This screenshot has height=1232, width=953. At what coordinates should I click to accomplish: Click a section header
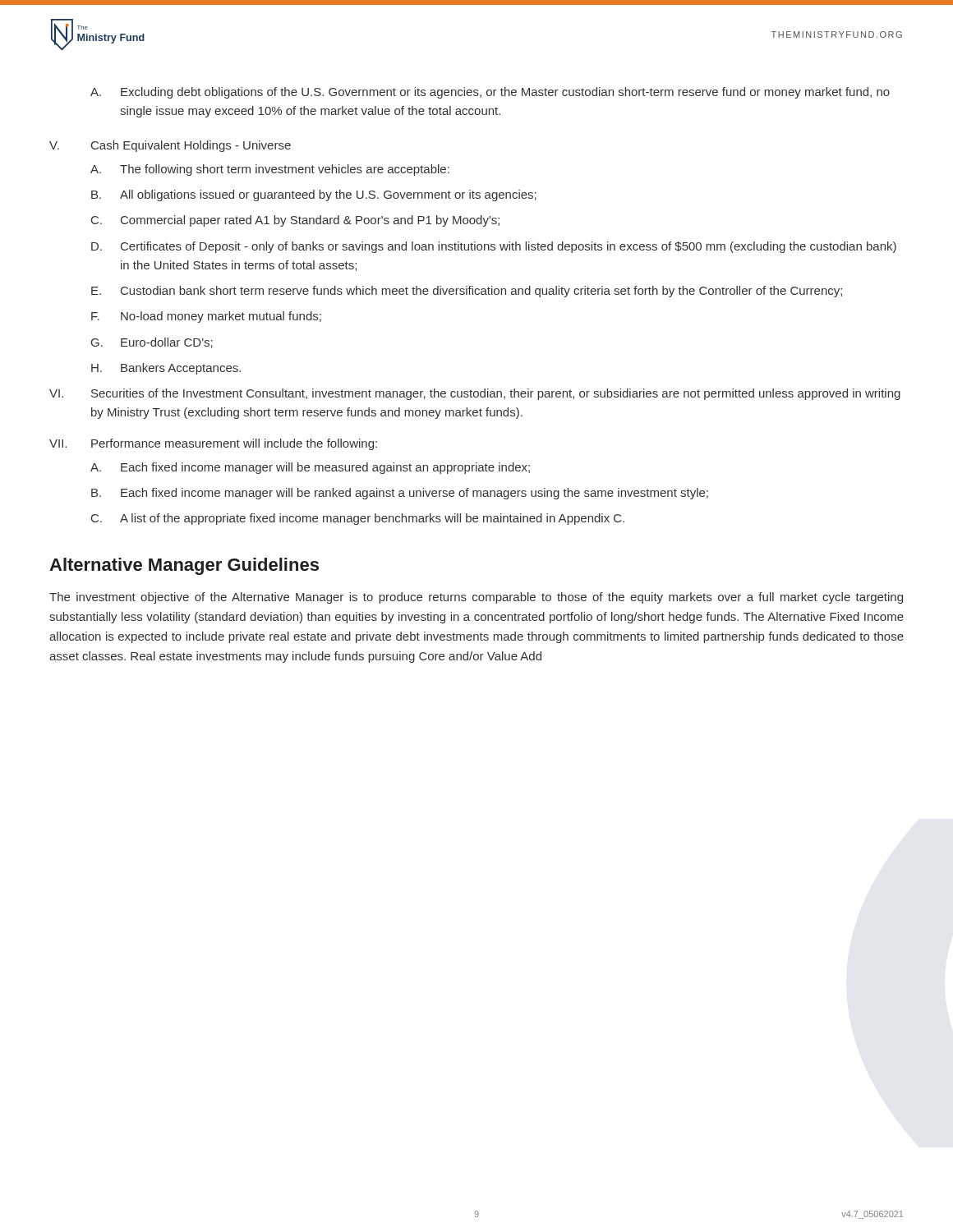pos(184,564)
